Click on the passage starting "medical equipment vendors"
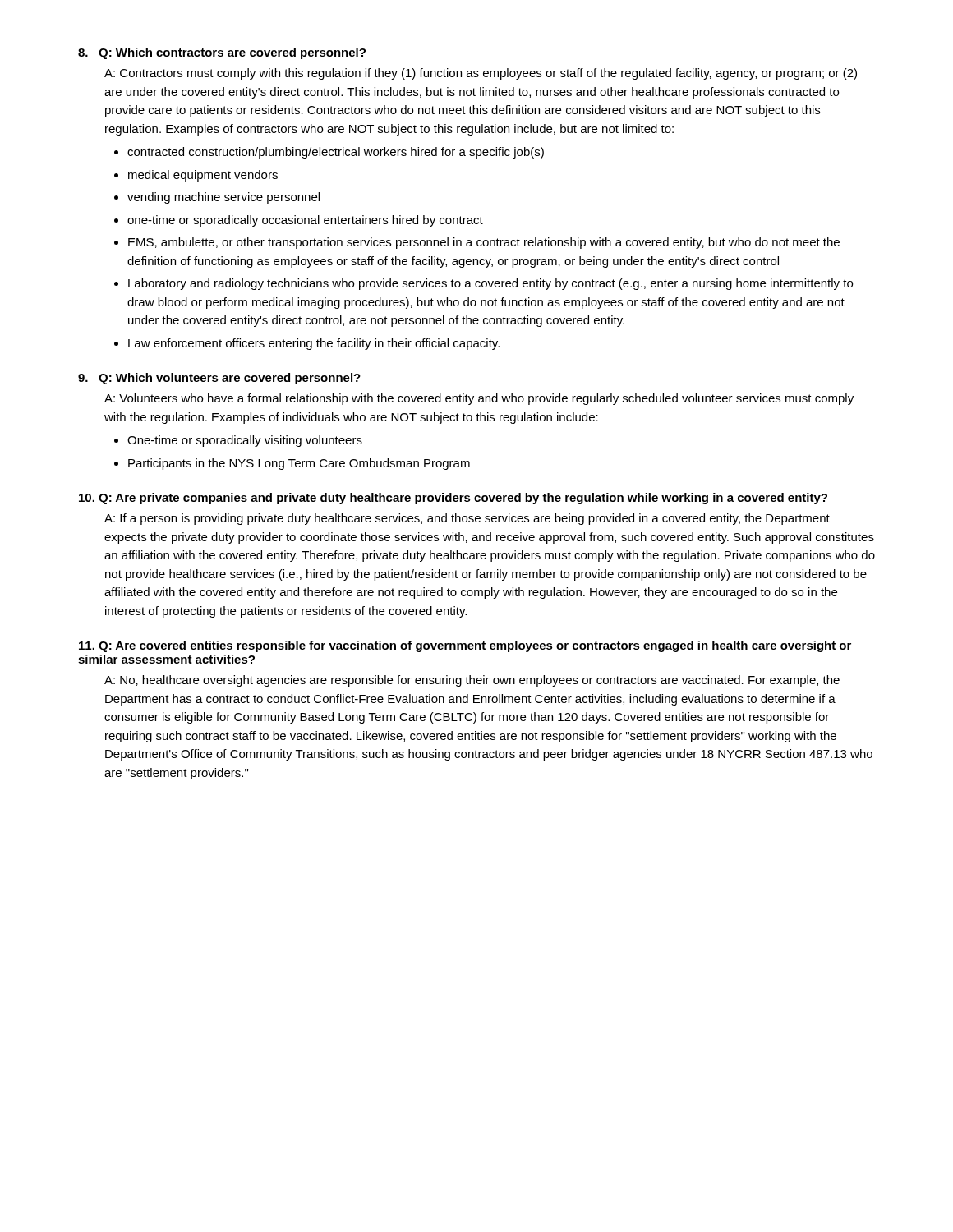This screenshot has height=1232, width=953. point(203,174)
